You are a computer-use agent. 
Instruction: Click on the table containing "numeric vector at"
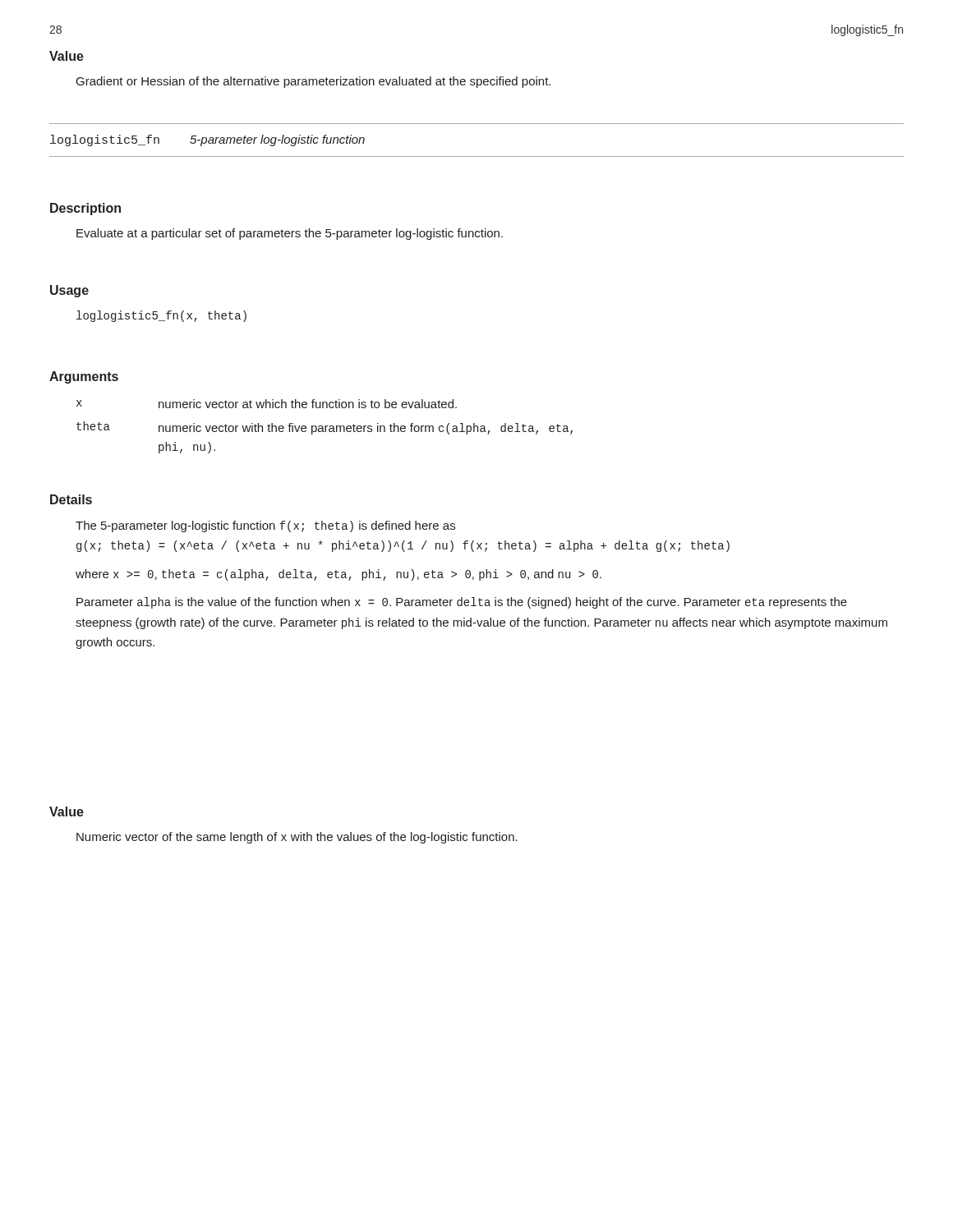(476, 426)
